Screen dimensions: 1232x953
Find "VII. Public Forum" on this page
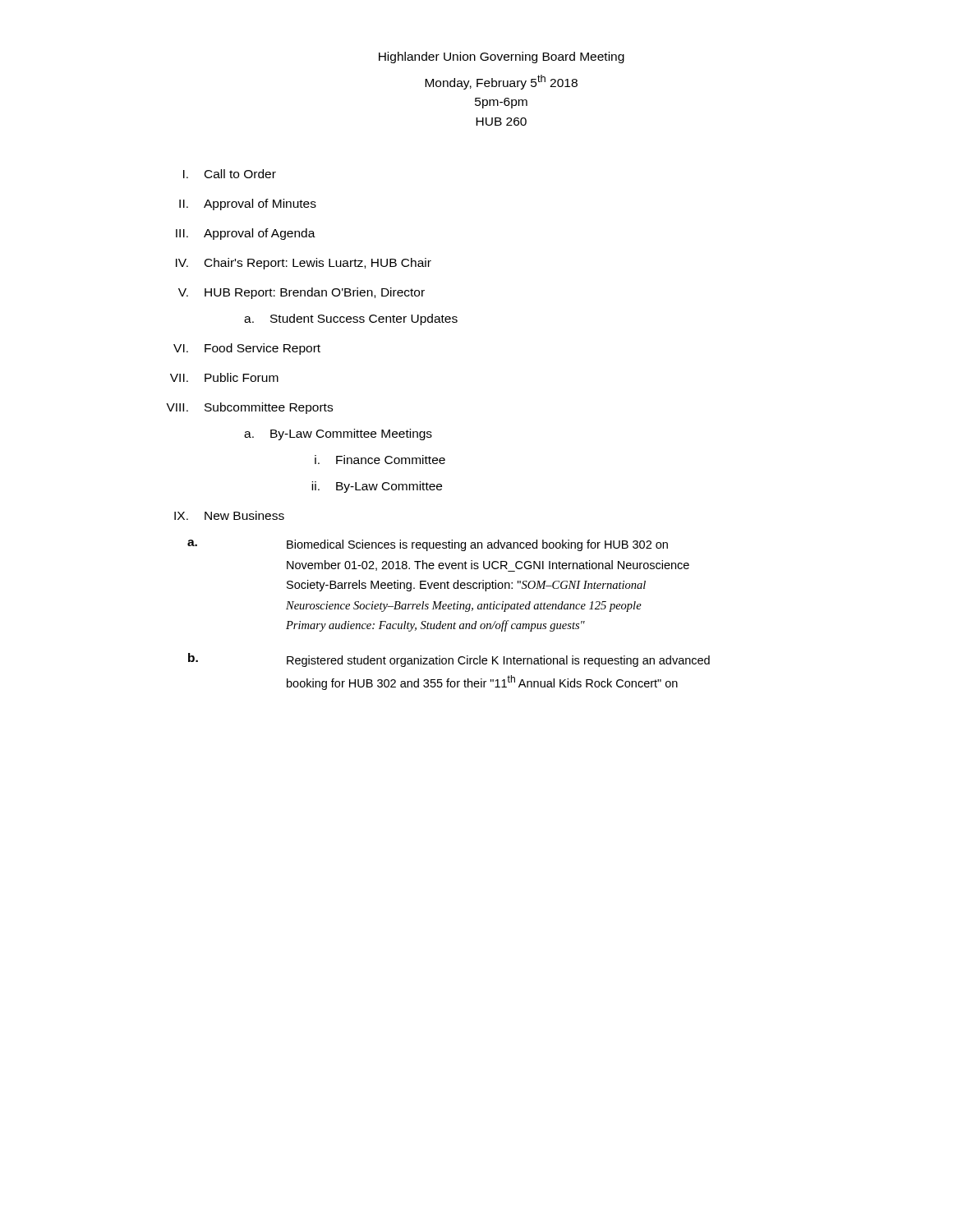tap(205, 378)
